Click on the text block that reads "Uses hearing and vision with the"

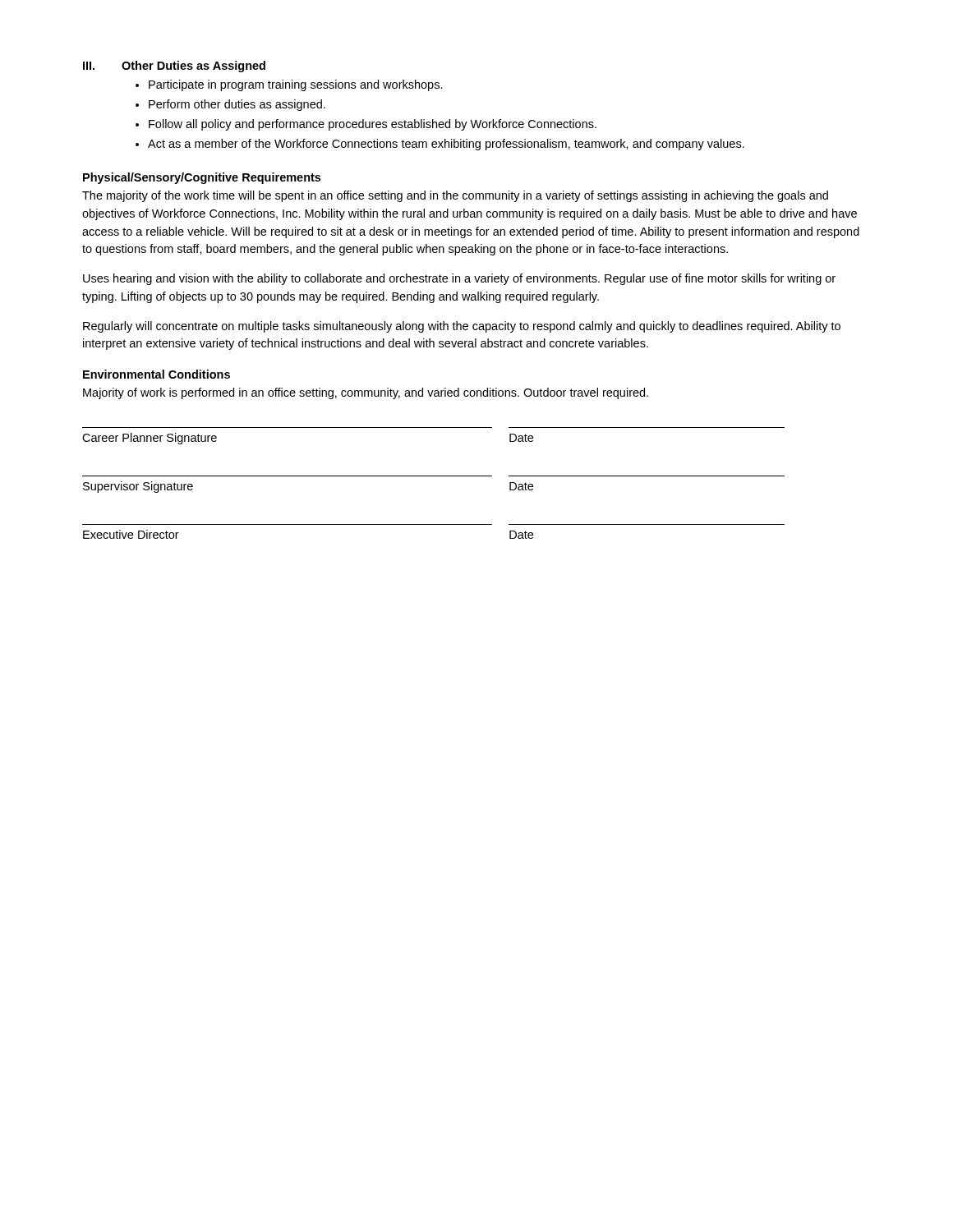[x=459, y=287]
